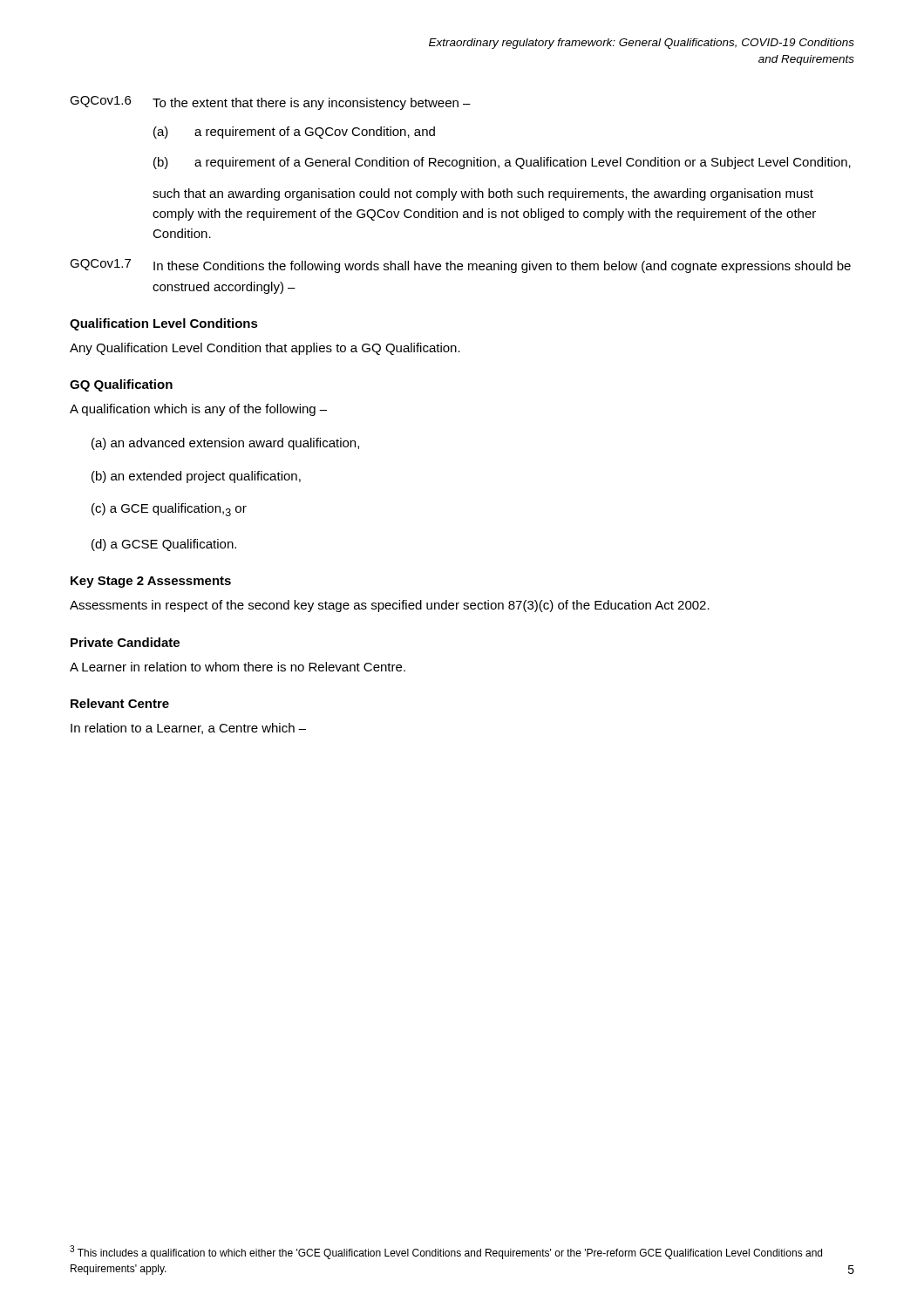The width and height of the screenshot is (924, 1308).
Task: Navigate to the element starting "(a) an advanced extension award"
Action: (226, 443)
